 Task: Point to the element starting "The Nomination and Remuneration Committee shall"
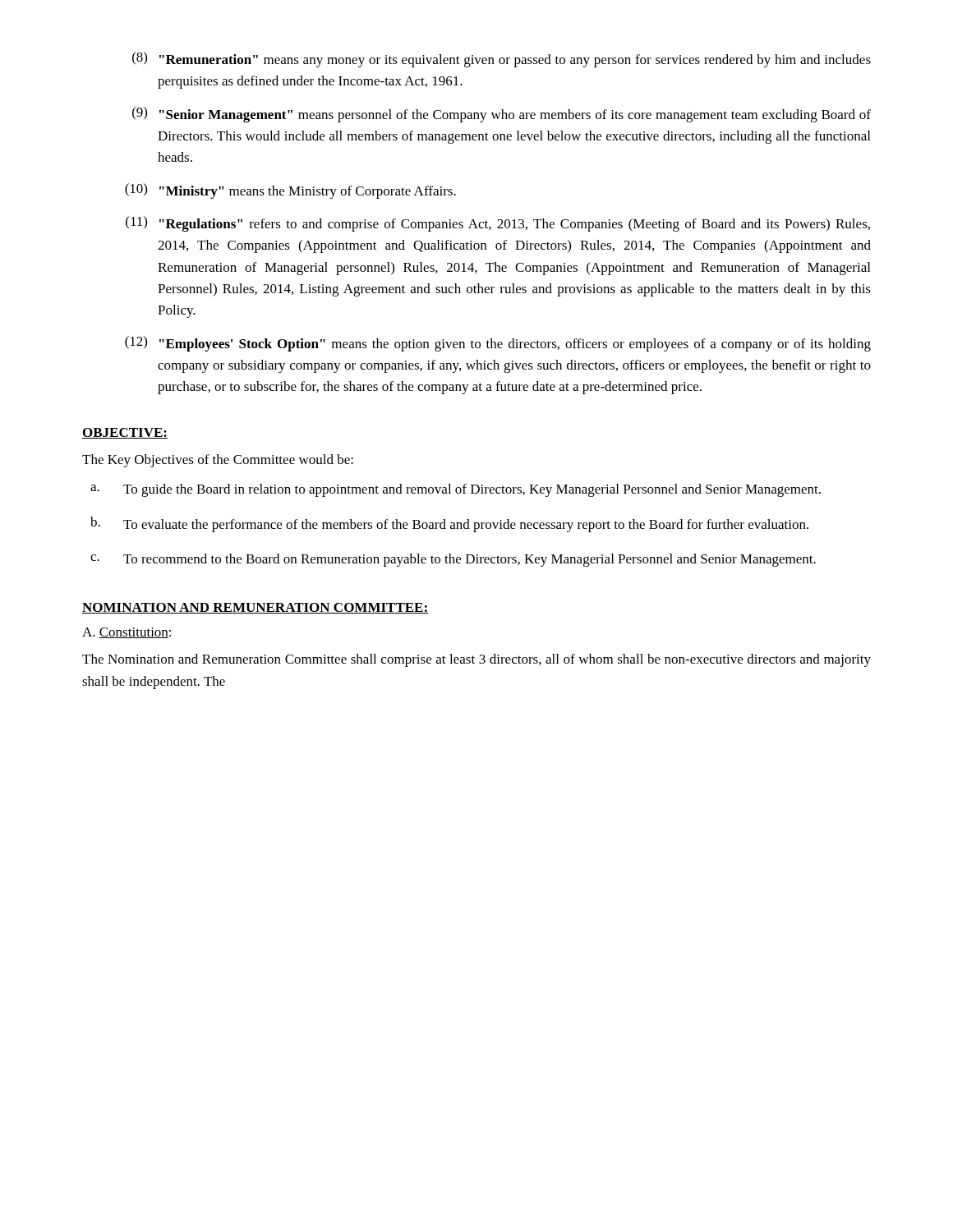pos(476,670)
